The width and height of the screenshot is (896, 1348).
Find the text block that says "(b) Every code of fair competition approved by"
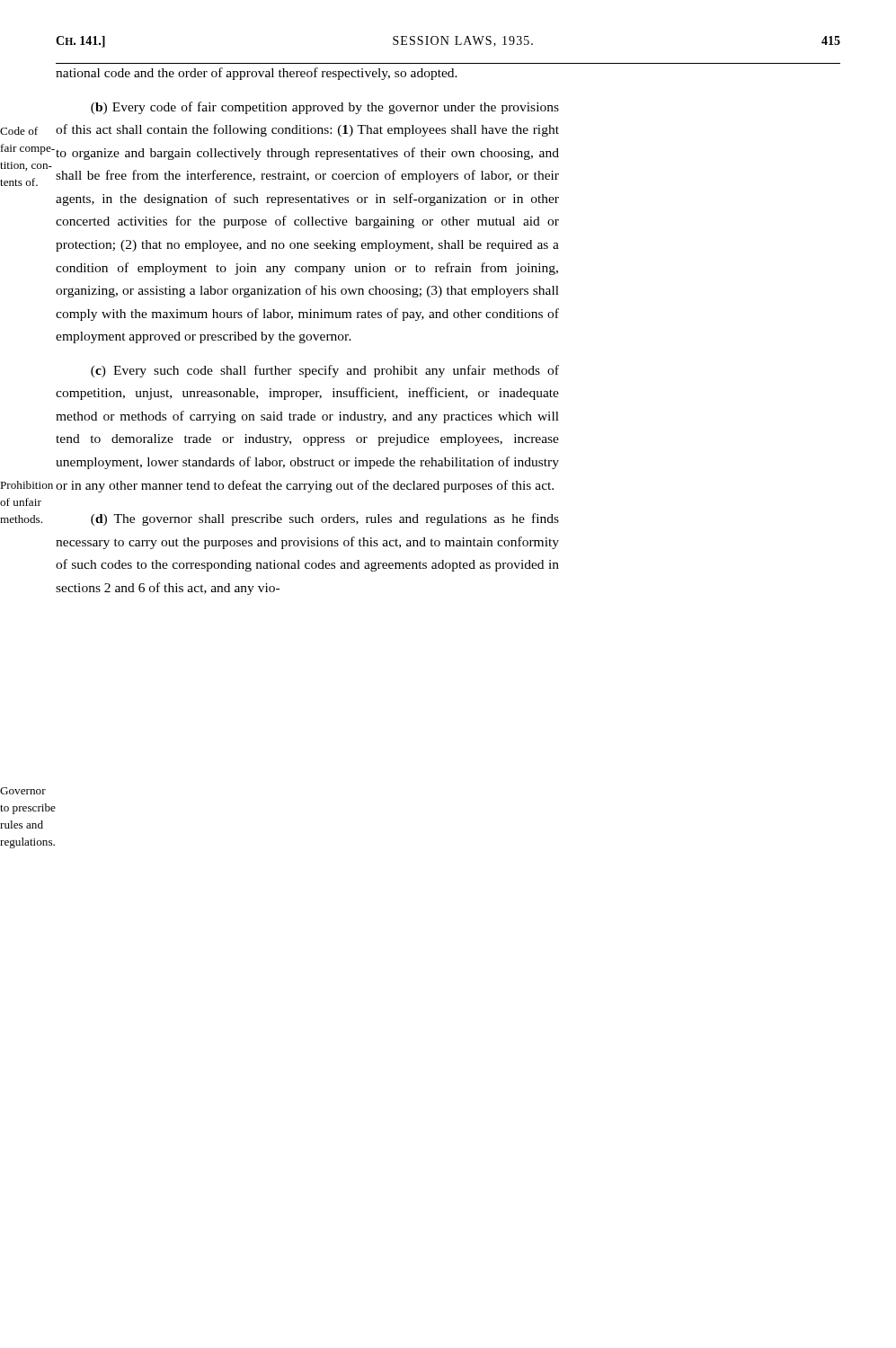[307, 221]
